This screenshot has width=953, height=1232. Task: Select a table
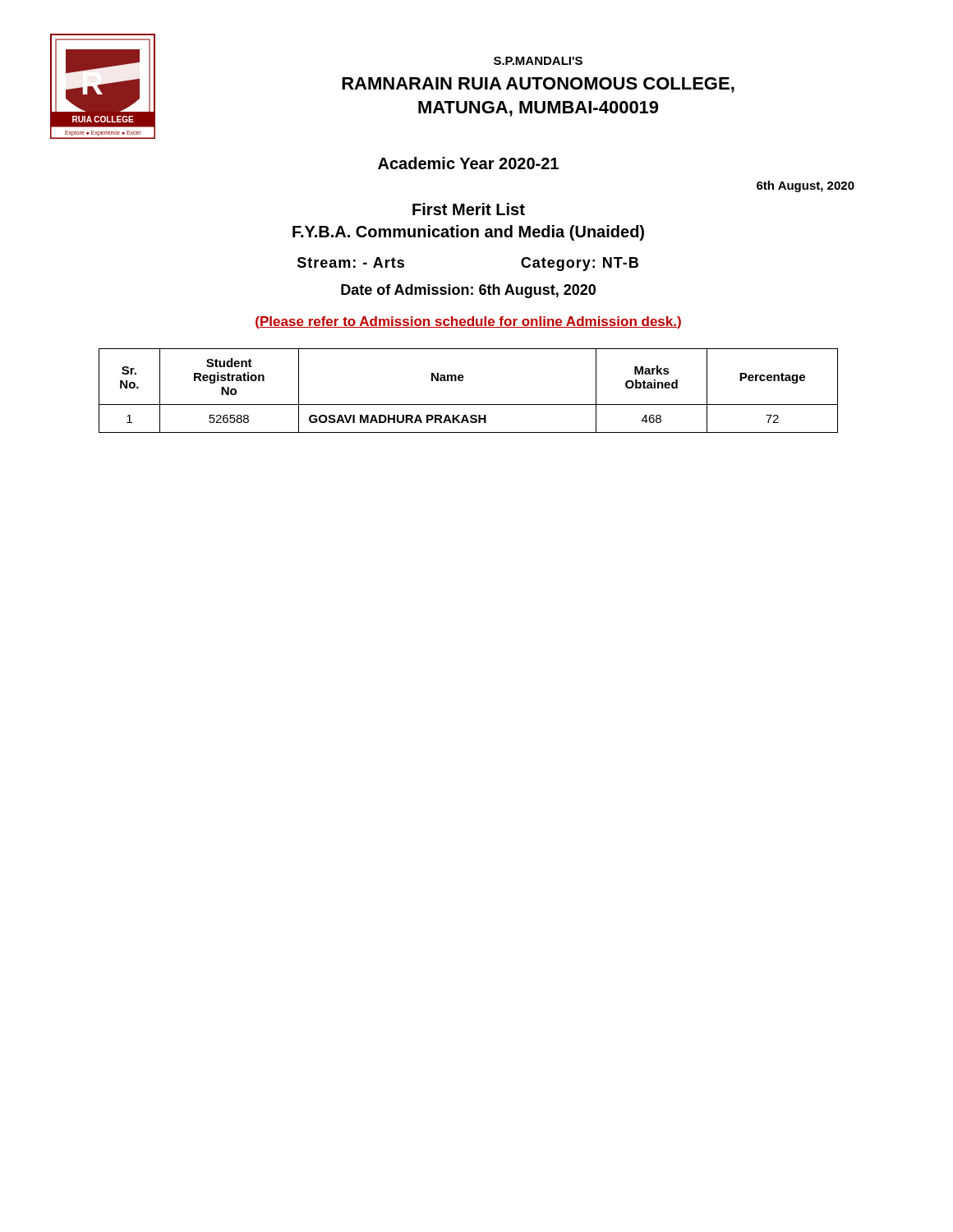(x=468, y=391)
